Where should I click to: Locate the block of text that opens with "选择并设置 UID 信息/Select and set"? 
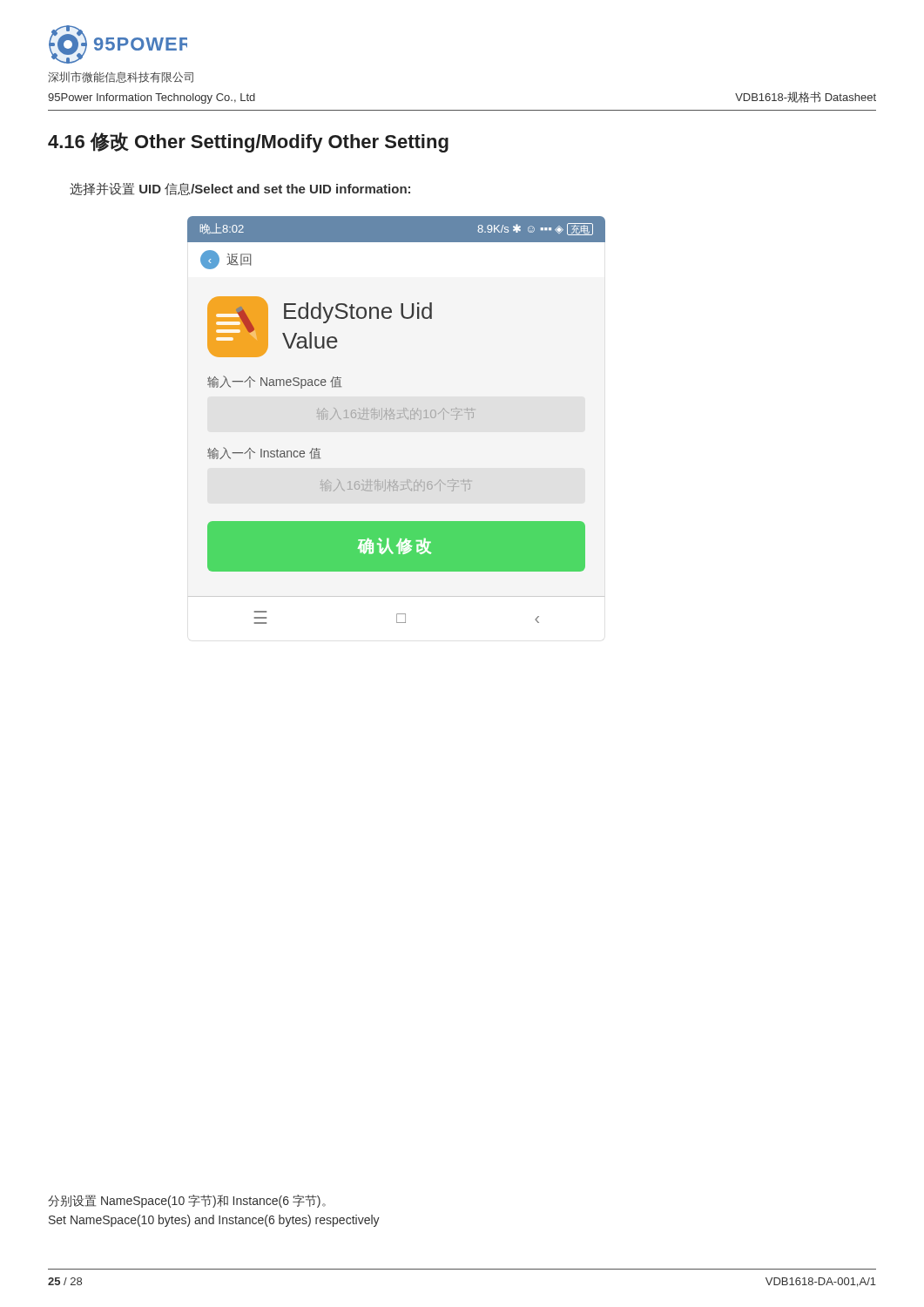241,190
